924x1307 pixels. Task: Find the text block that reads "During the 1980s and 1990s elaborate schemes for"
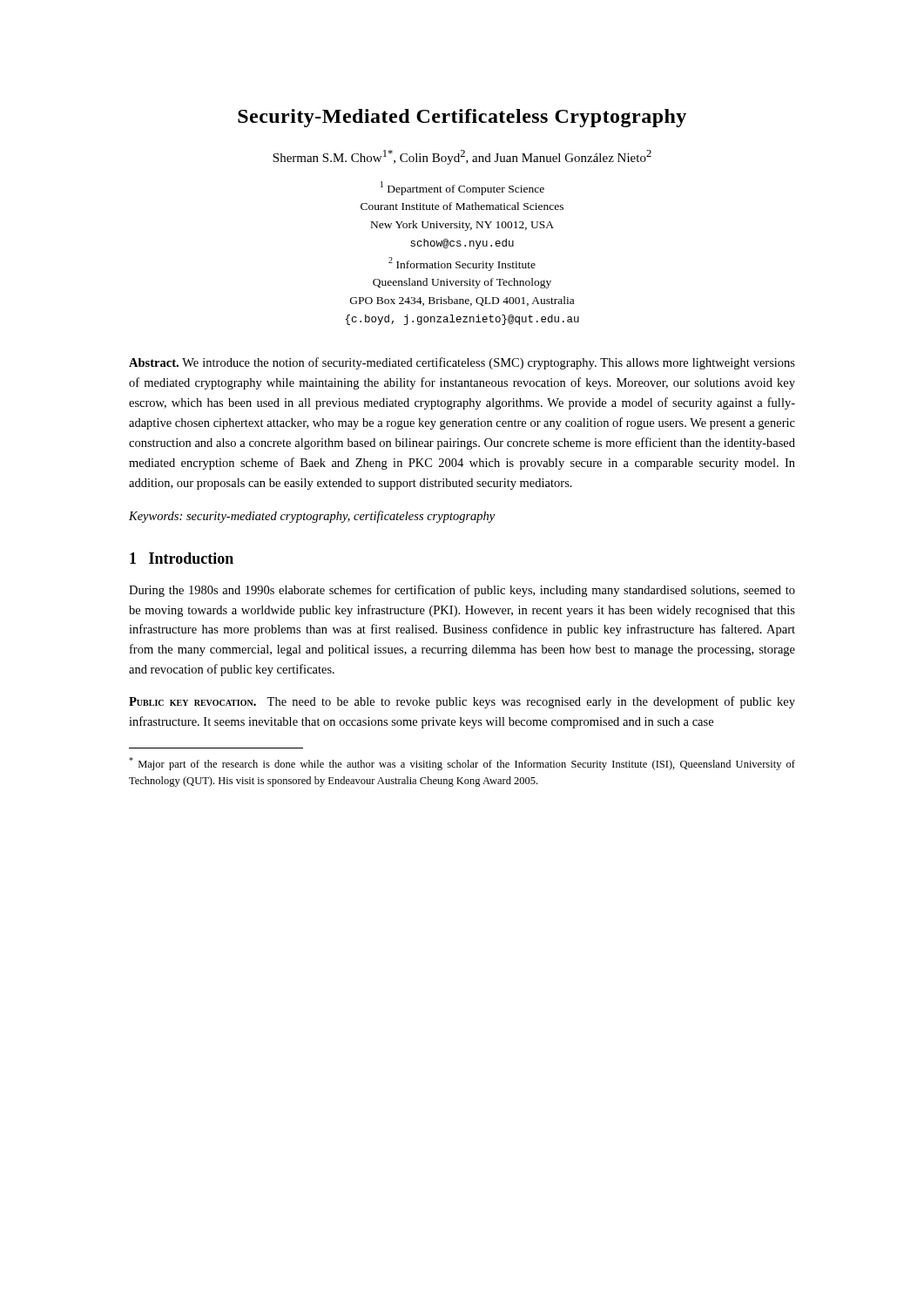pos(462,630)
